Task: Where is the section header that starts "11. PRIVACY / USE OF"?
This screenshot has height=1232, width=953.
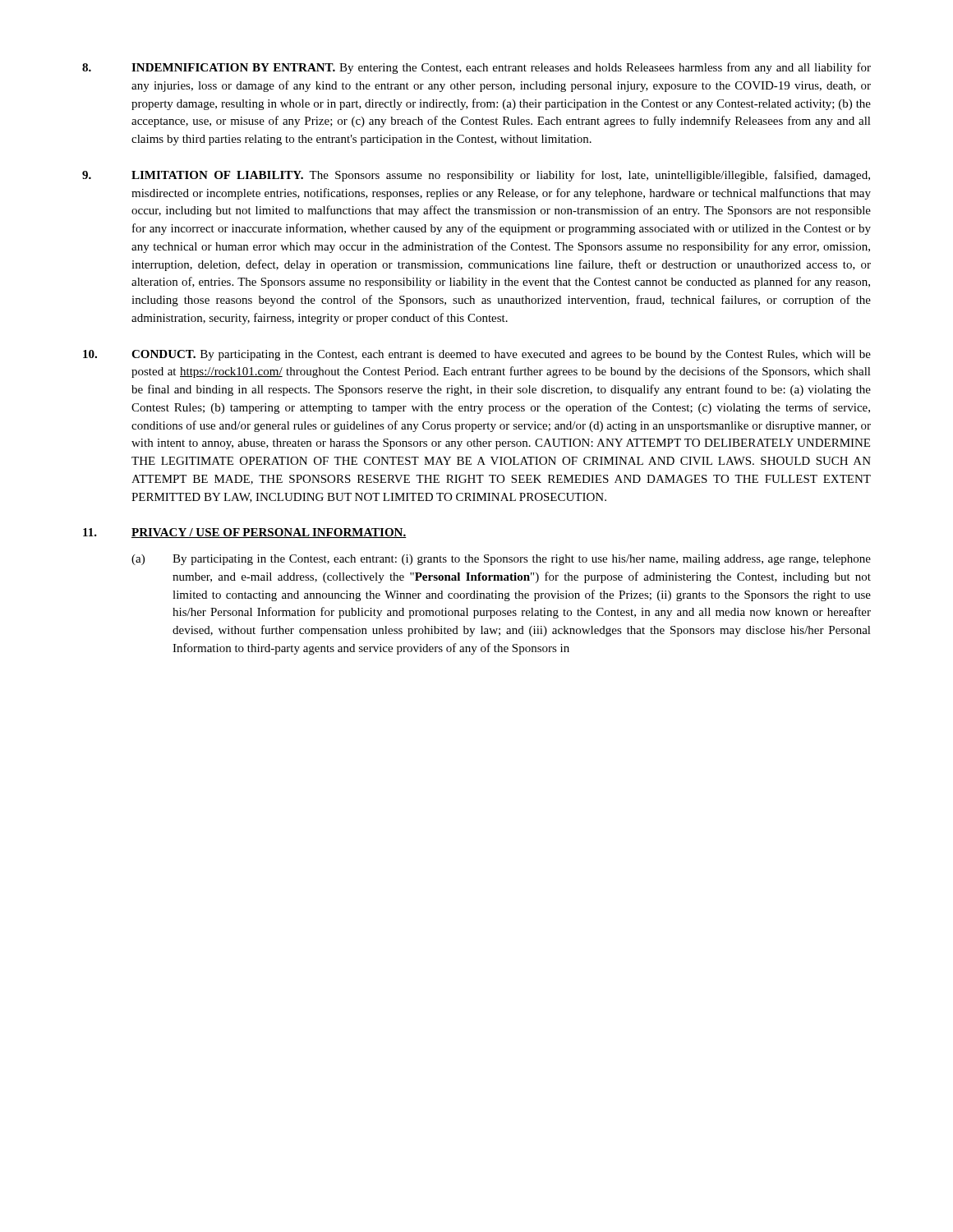Action: [x=244, y=533]
